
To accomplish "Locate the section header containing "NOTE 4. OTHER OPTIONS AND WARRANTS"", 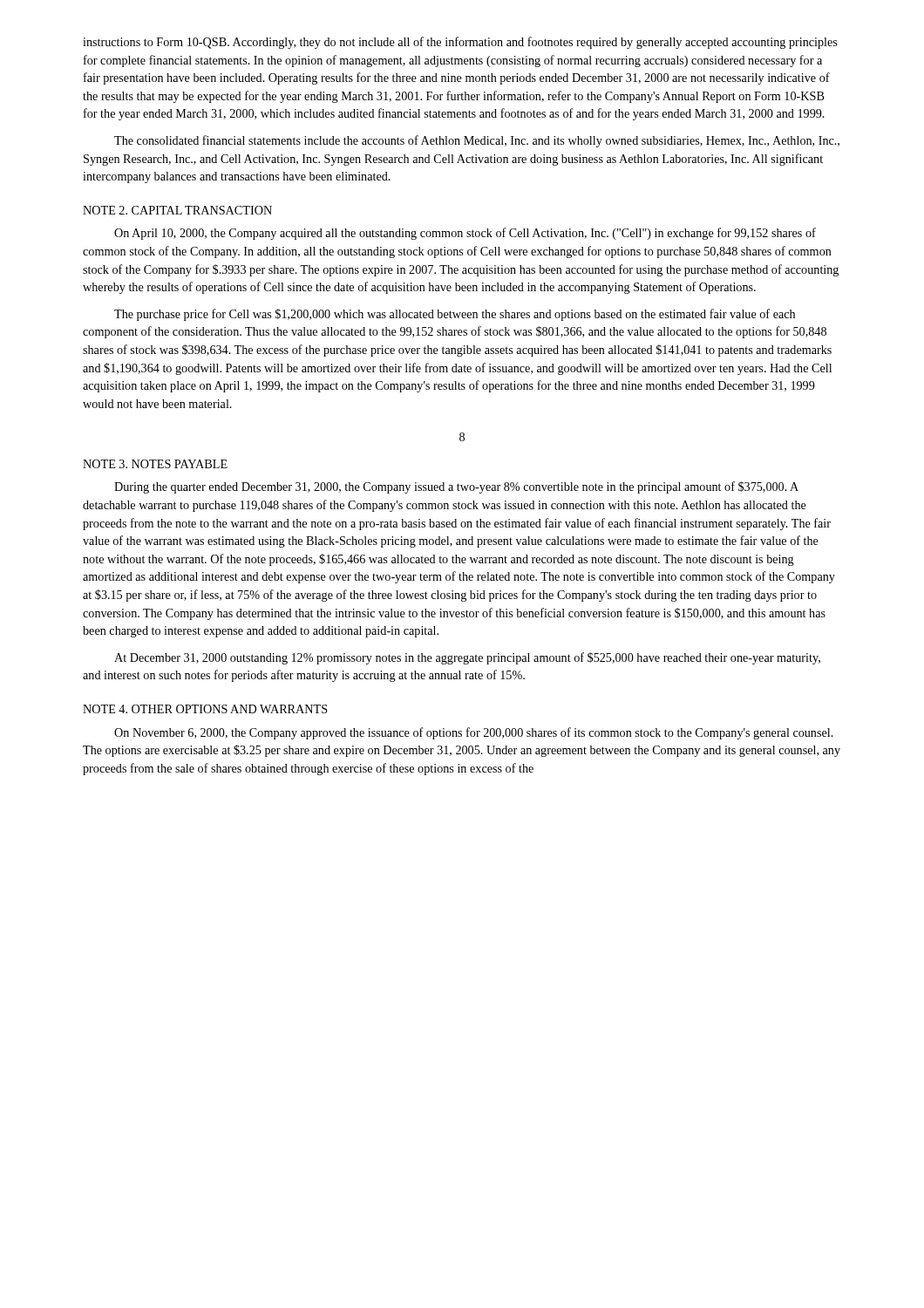I will pyautogui.click(x=205, y=709).
